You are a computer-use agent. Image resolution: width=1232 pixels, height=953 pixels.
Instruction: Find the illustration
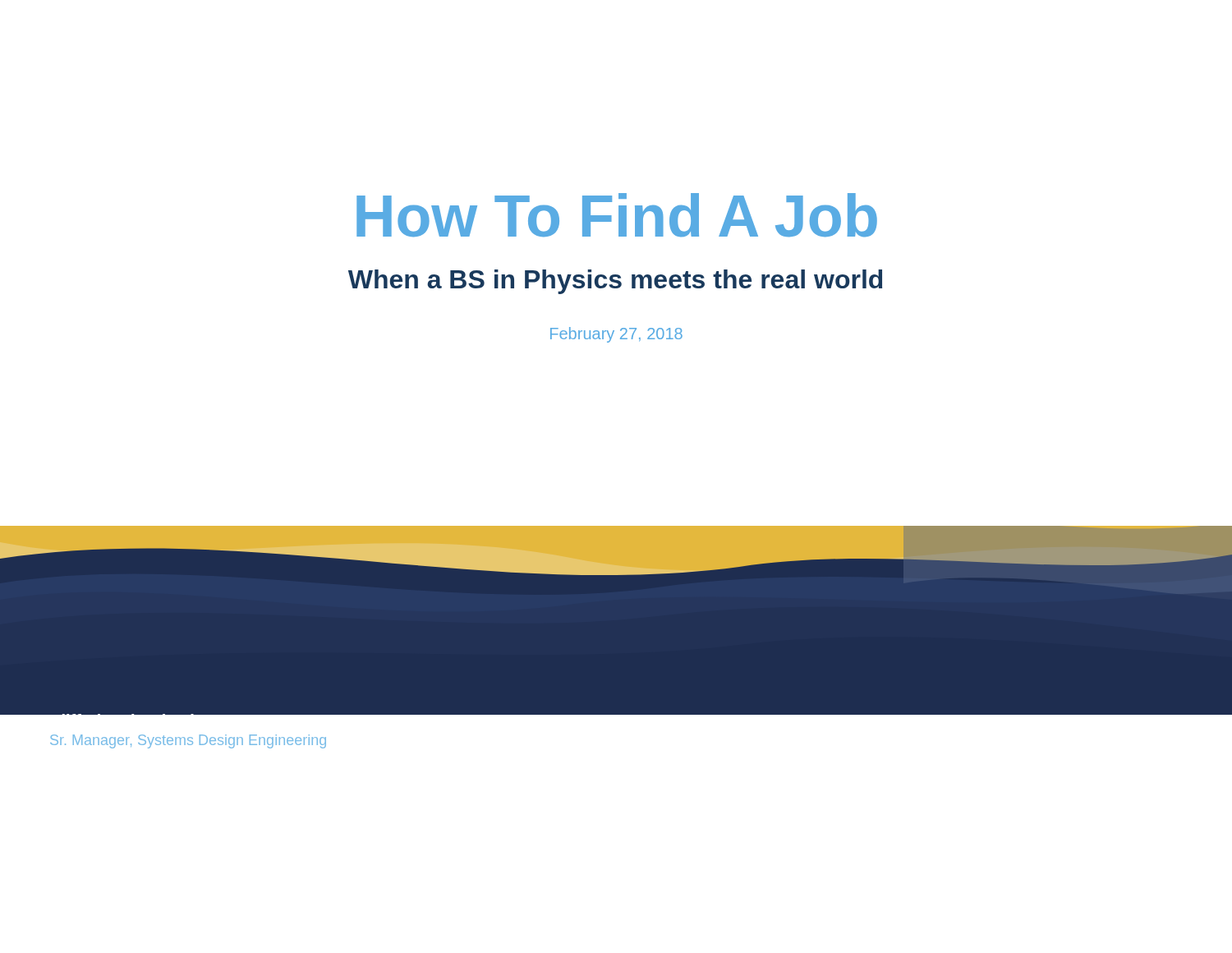pyautogui.click(x=616, y=555)
